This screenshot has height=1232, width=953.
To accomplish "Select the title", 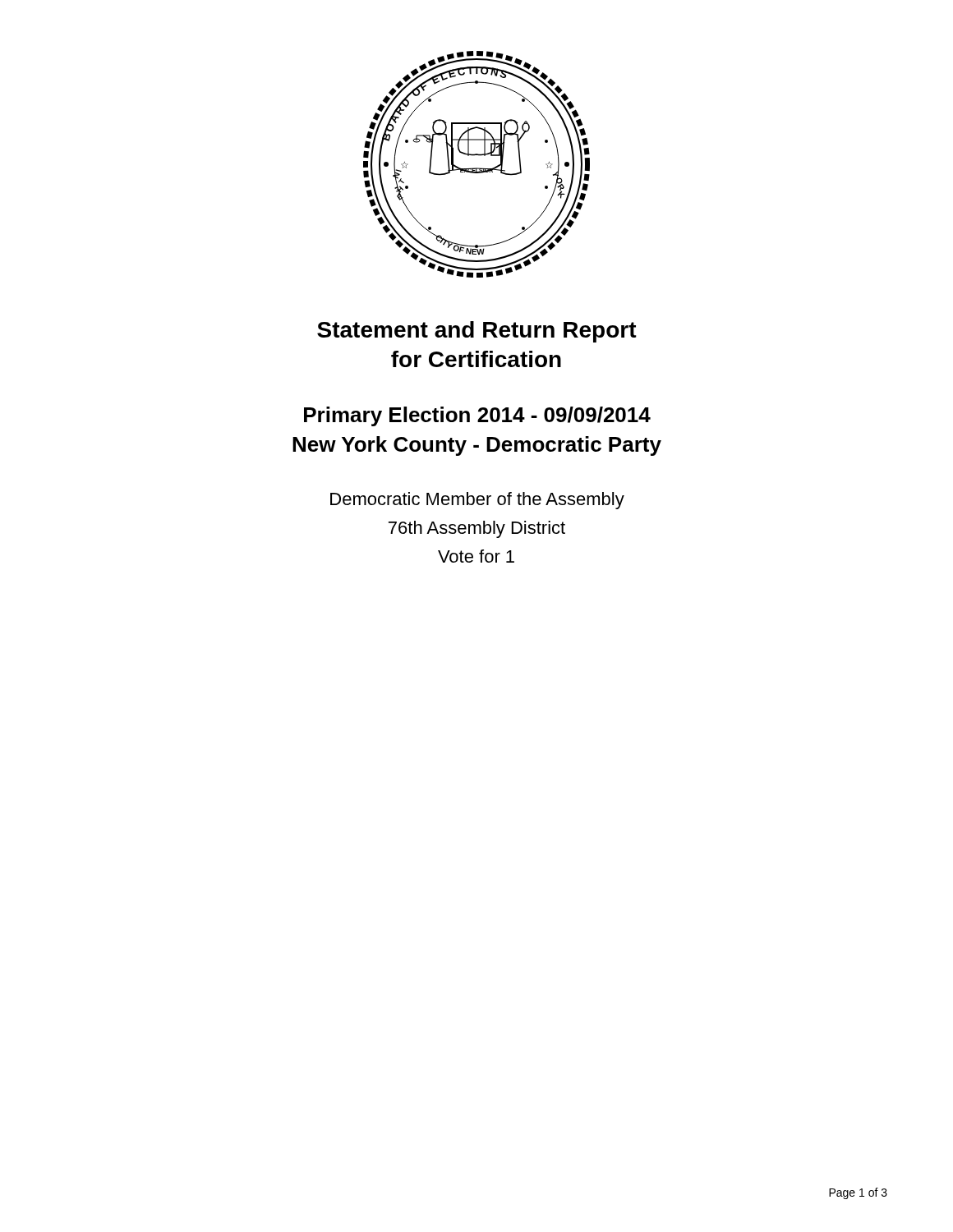I will (x=476, y=345).
